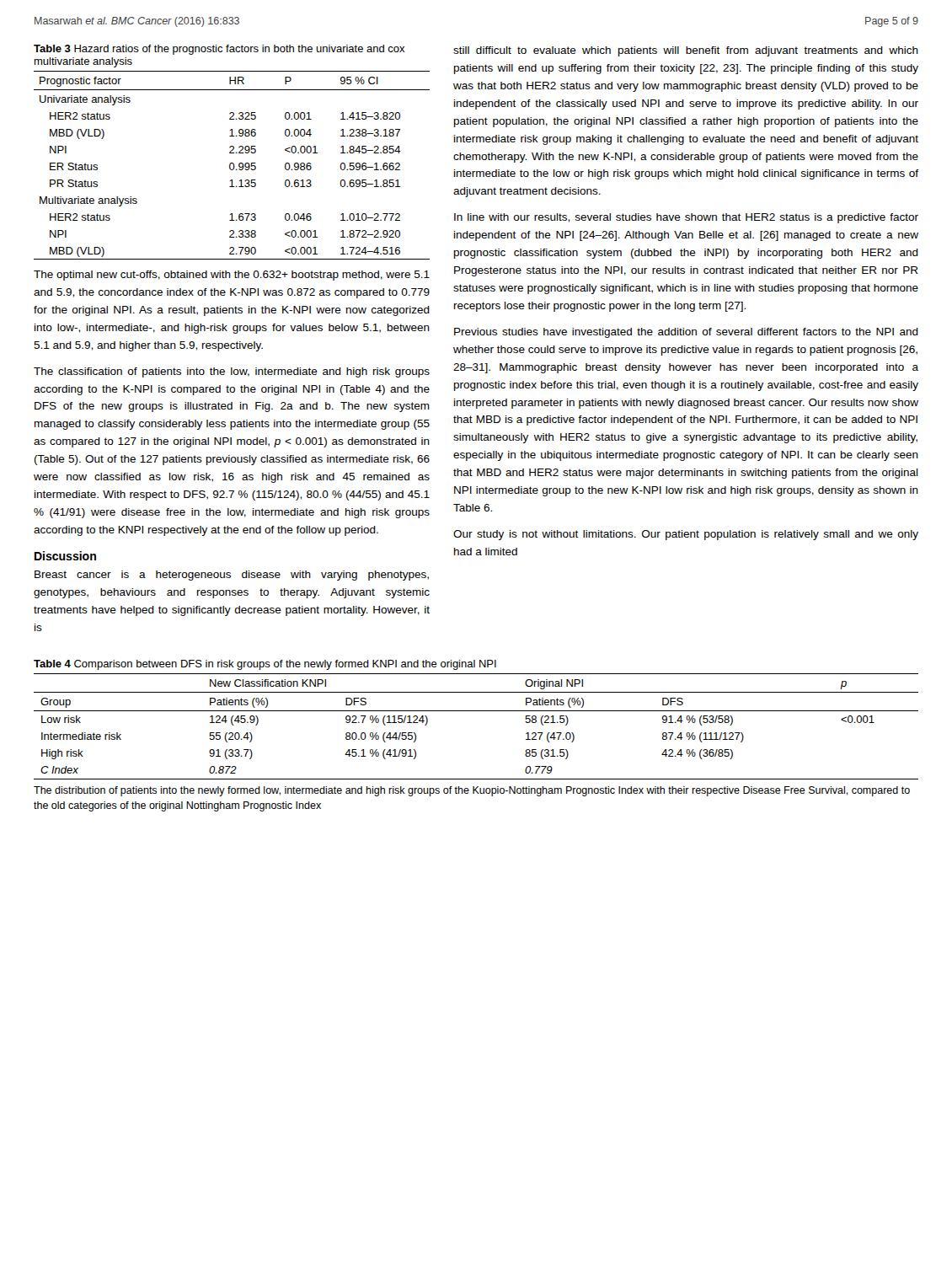Where is the passage that starts "Breast cancer is"?

232,601
